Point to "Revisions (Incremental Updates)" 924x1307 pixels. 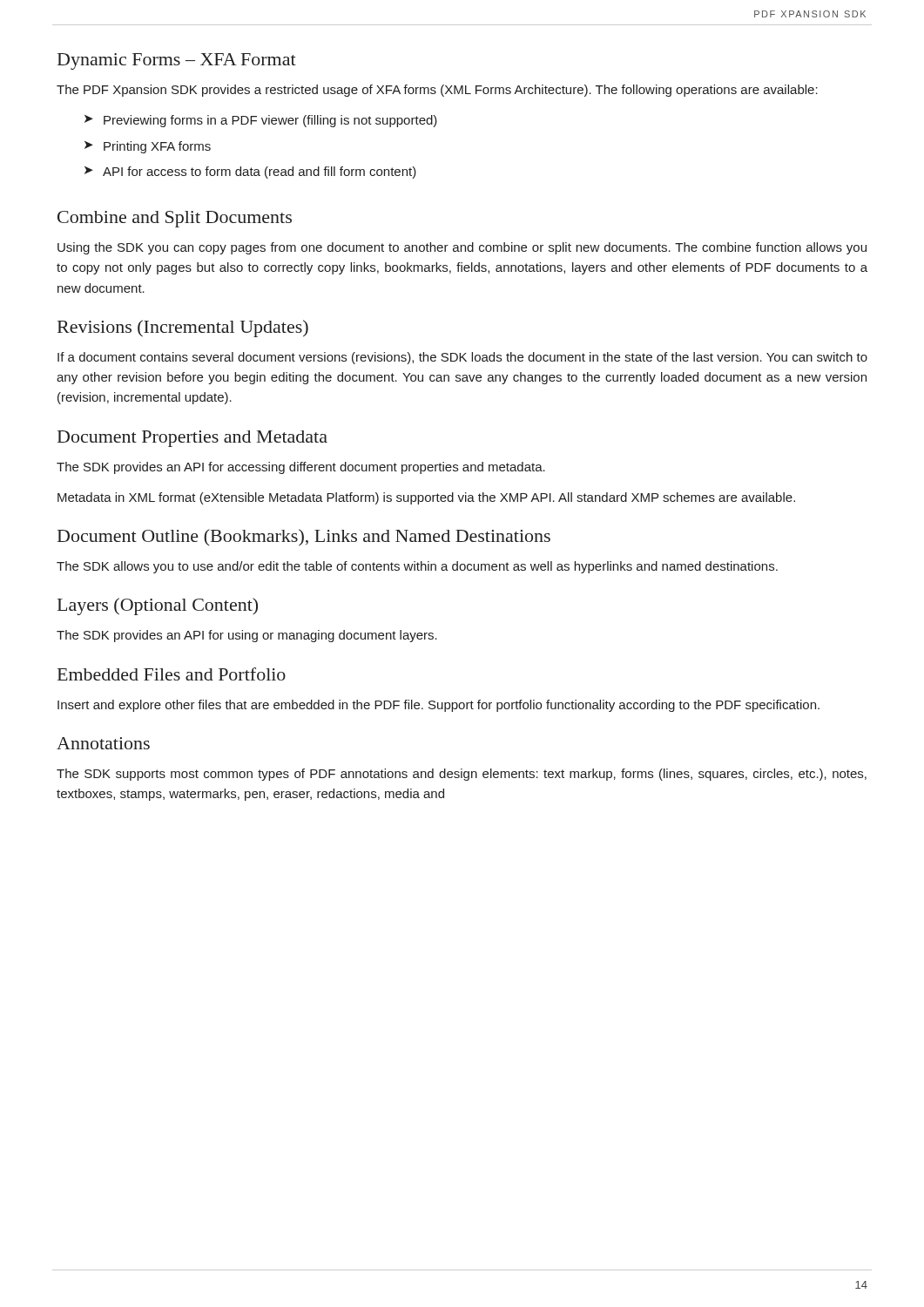[x=183, y=326]
